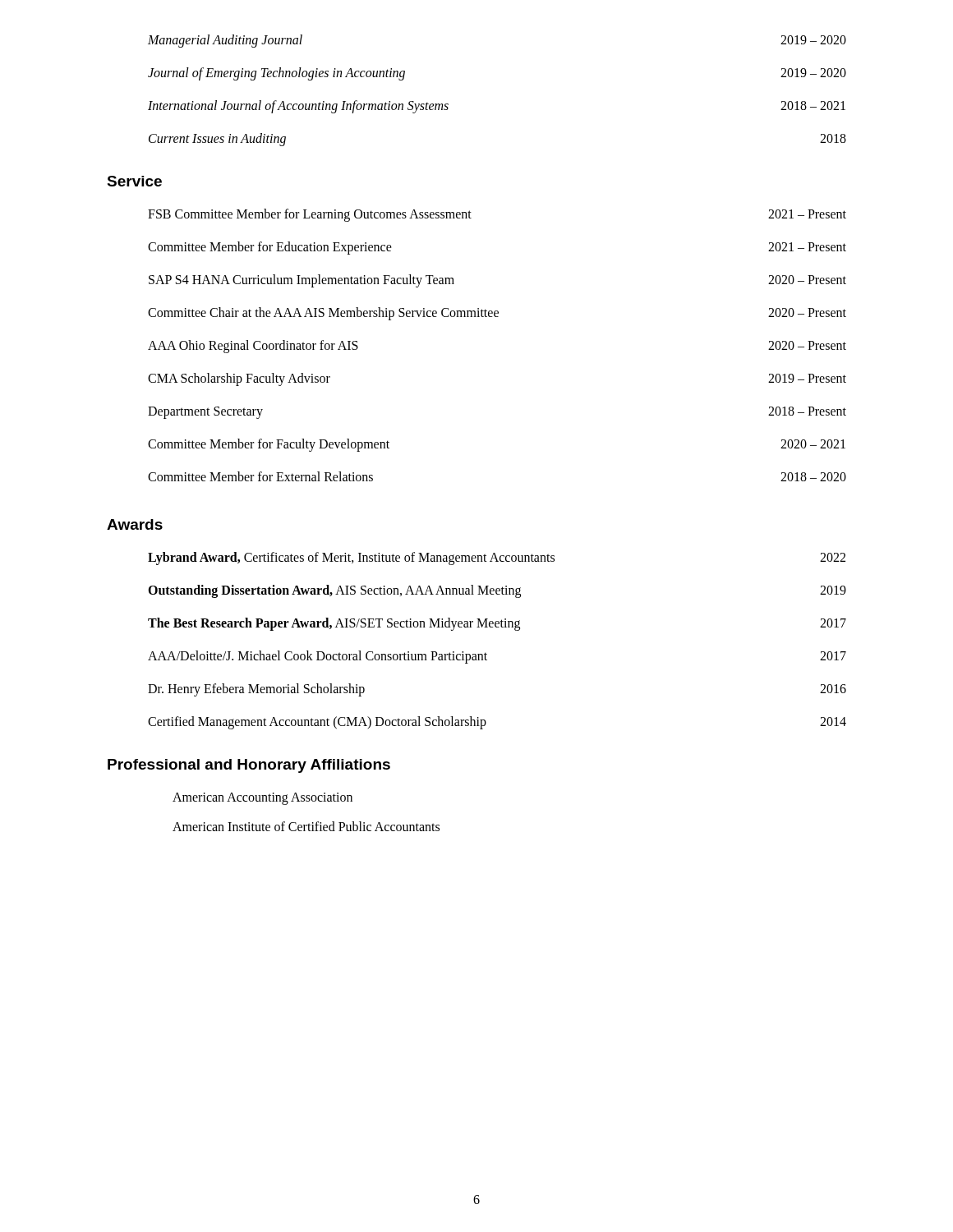Screen dimensions: 1232x953
Task: Point to the text starting "American Accounting Association"
Action: coord(263,797)
